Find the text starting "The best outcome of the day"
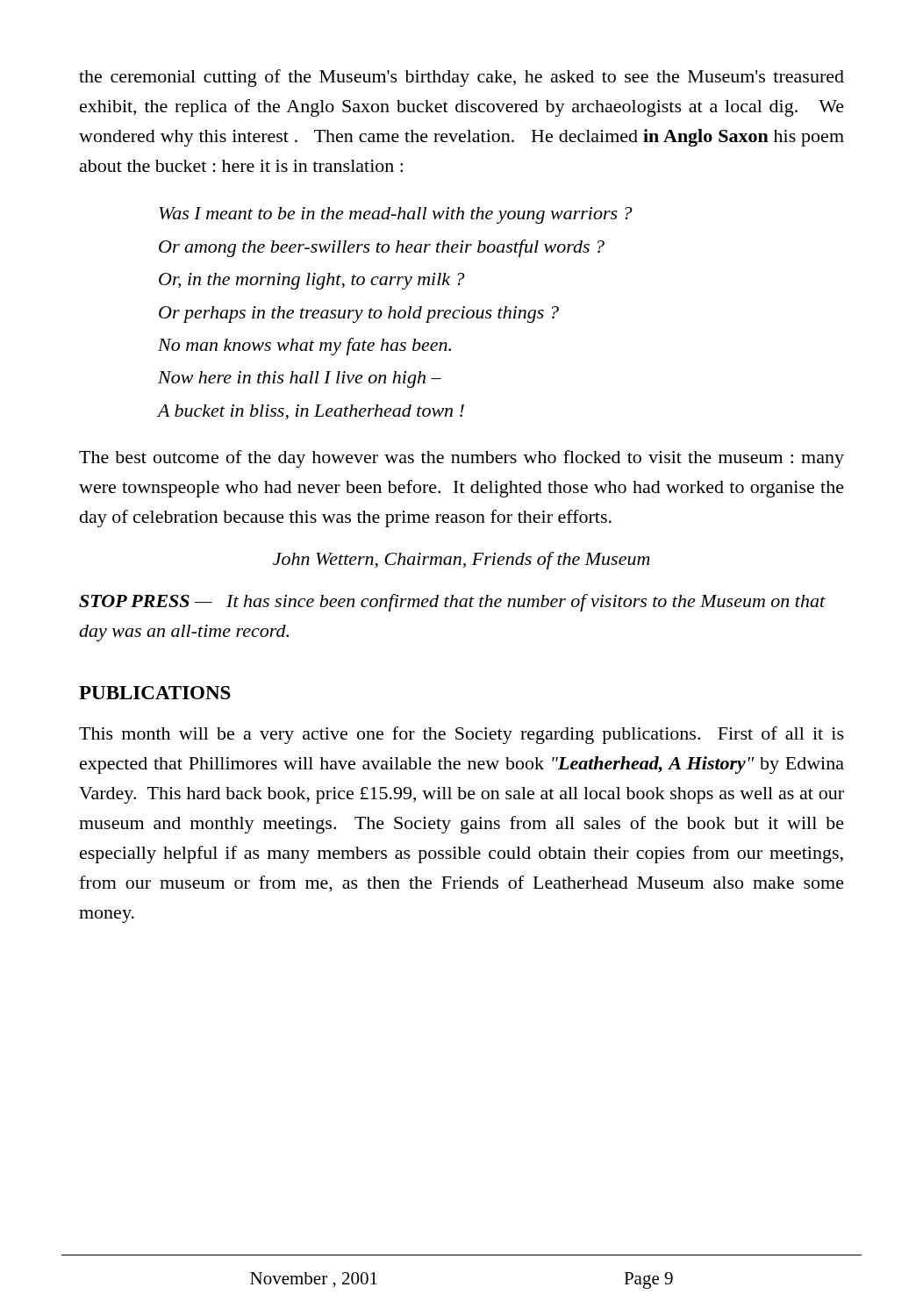923x1316 pixels. (462, 487)
